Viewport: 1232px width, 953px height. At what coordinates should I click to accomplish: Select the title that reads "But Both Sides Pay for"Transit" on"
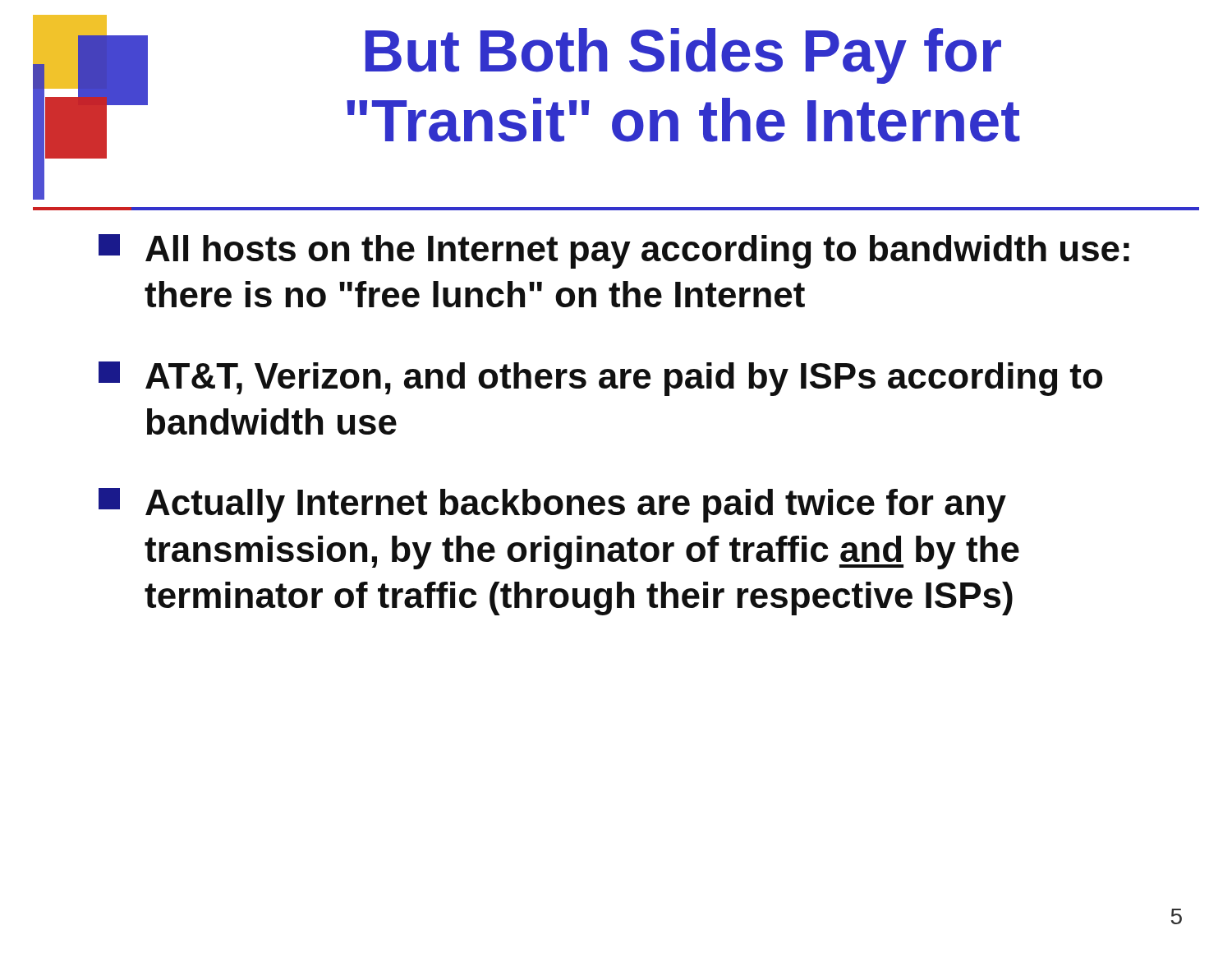(x=682, y=86)
